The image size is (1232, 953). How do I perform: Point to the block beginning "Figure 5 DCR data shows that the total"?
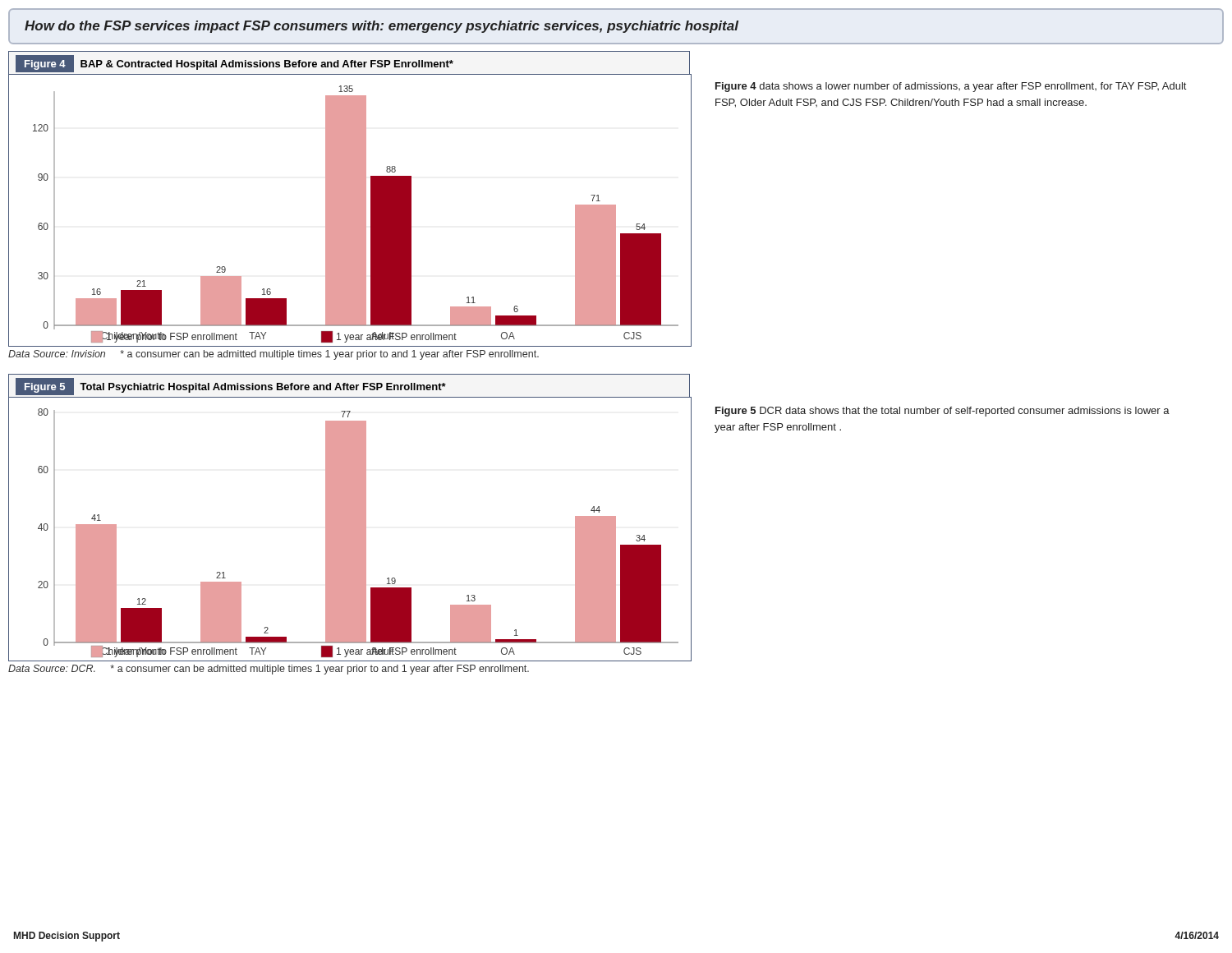(x=942, y=418)
